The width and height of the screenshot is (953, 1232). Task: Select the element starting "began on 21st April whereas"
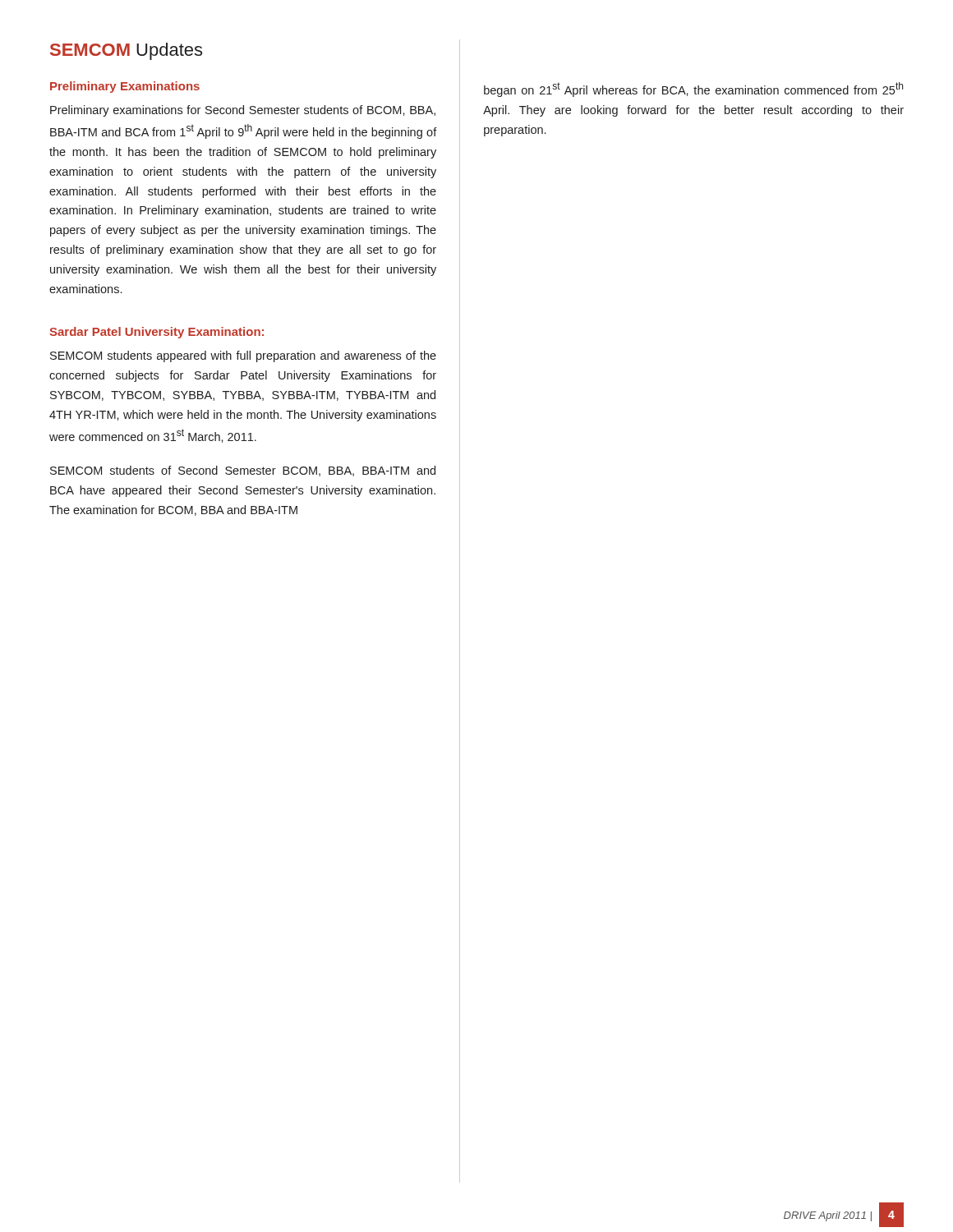693,108
